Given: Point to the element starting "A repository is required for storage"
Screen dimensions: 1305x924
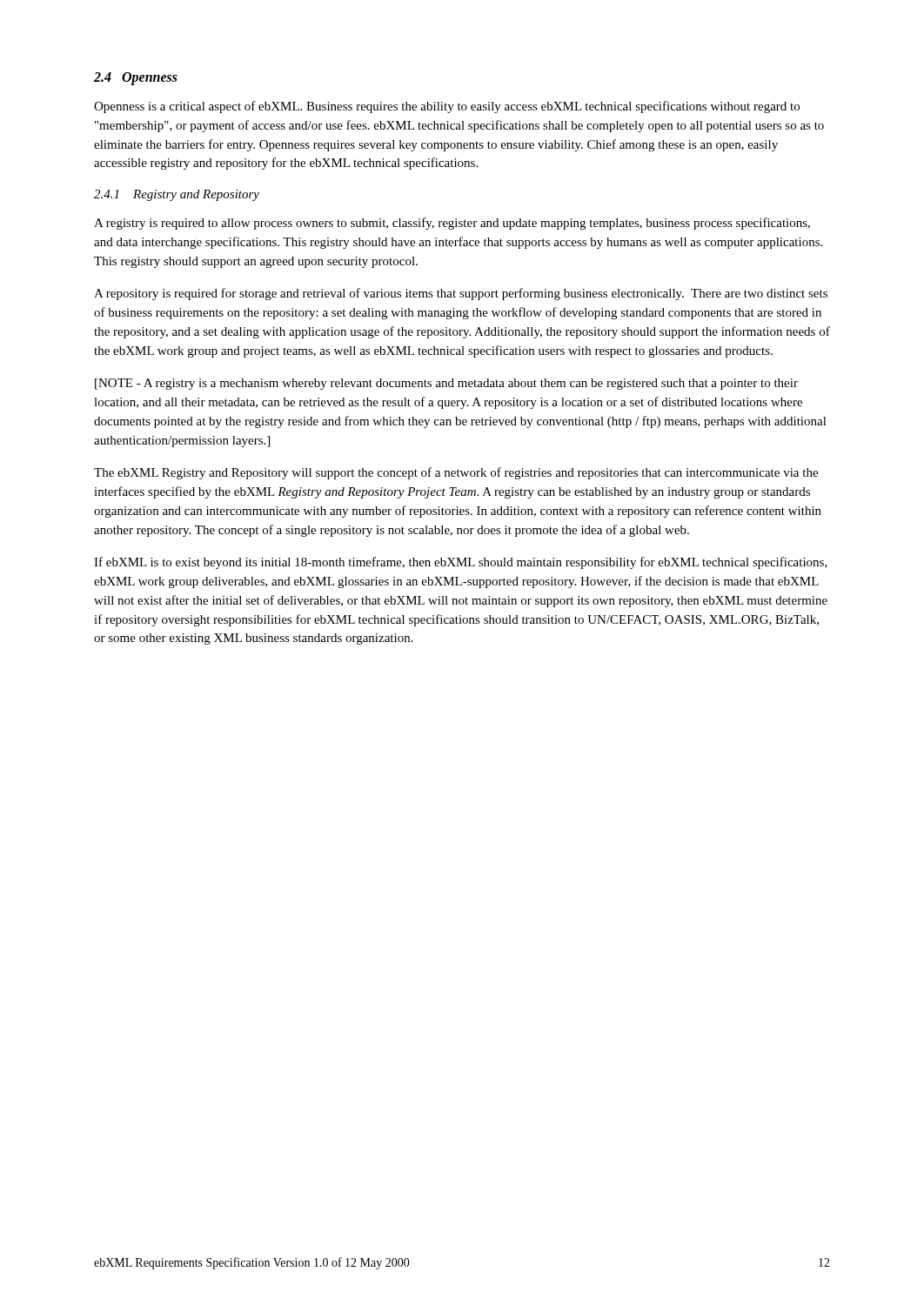Looking at the screenshot, I should [x=462, y=322].
